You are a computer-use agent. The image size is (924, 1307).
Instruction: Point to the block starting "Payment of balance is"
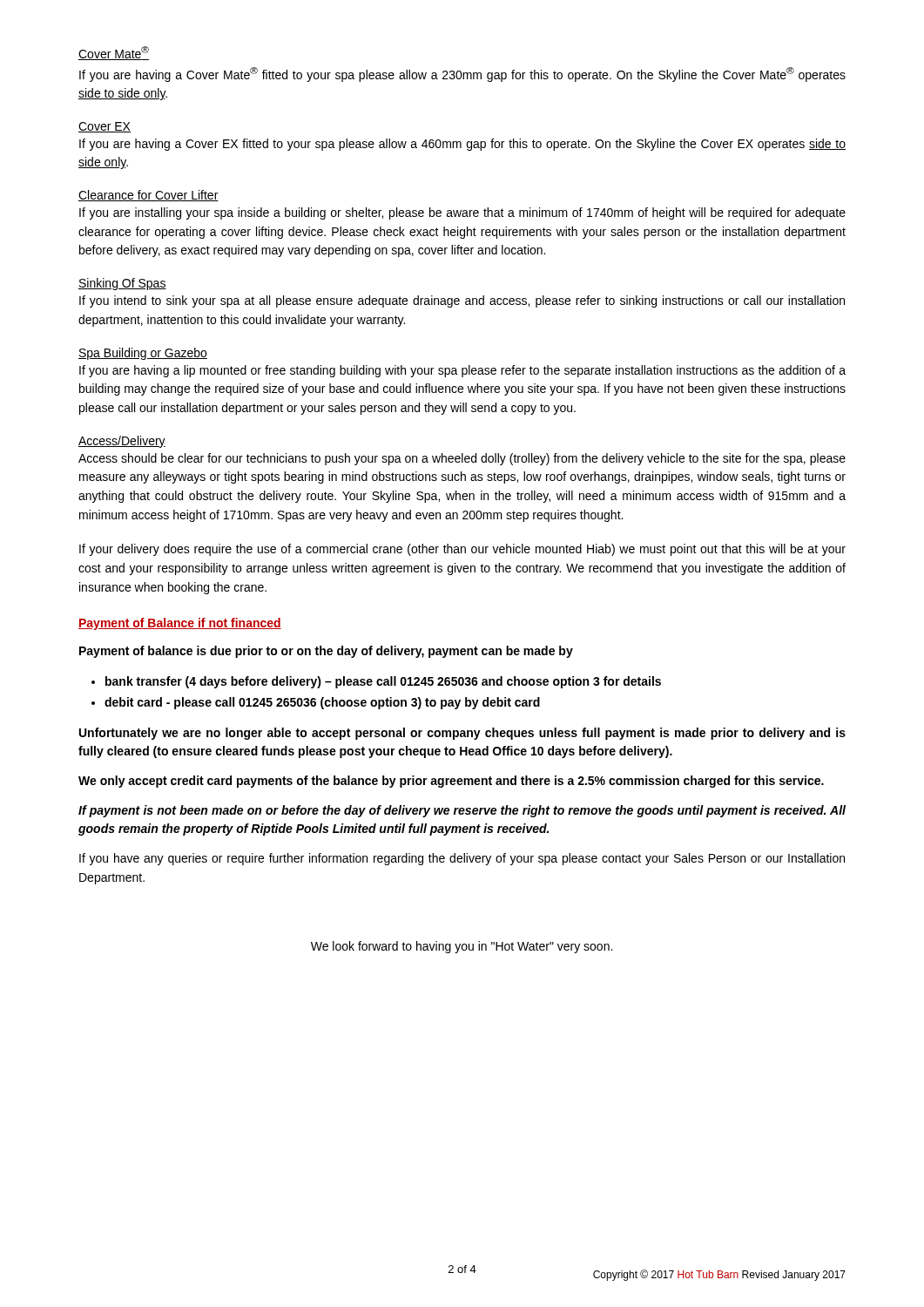326,651
